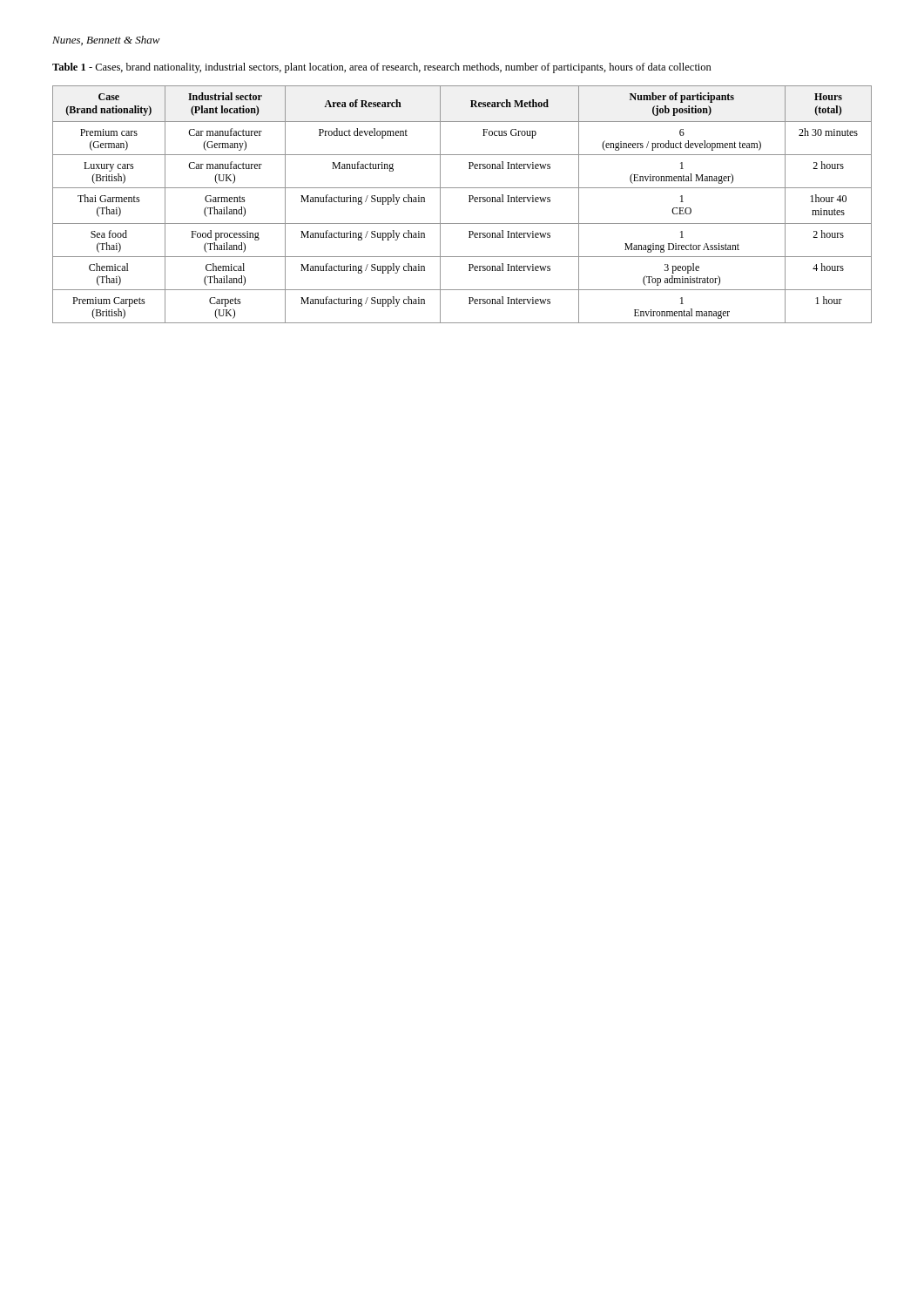Find the table that mentions "Luxury cars (British)"
This screenshot has width=924, height=1307.
click(x=462, y=204)
